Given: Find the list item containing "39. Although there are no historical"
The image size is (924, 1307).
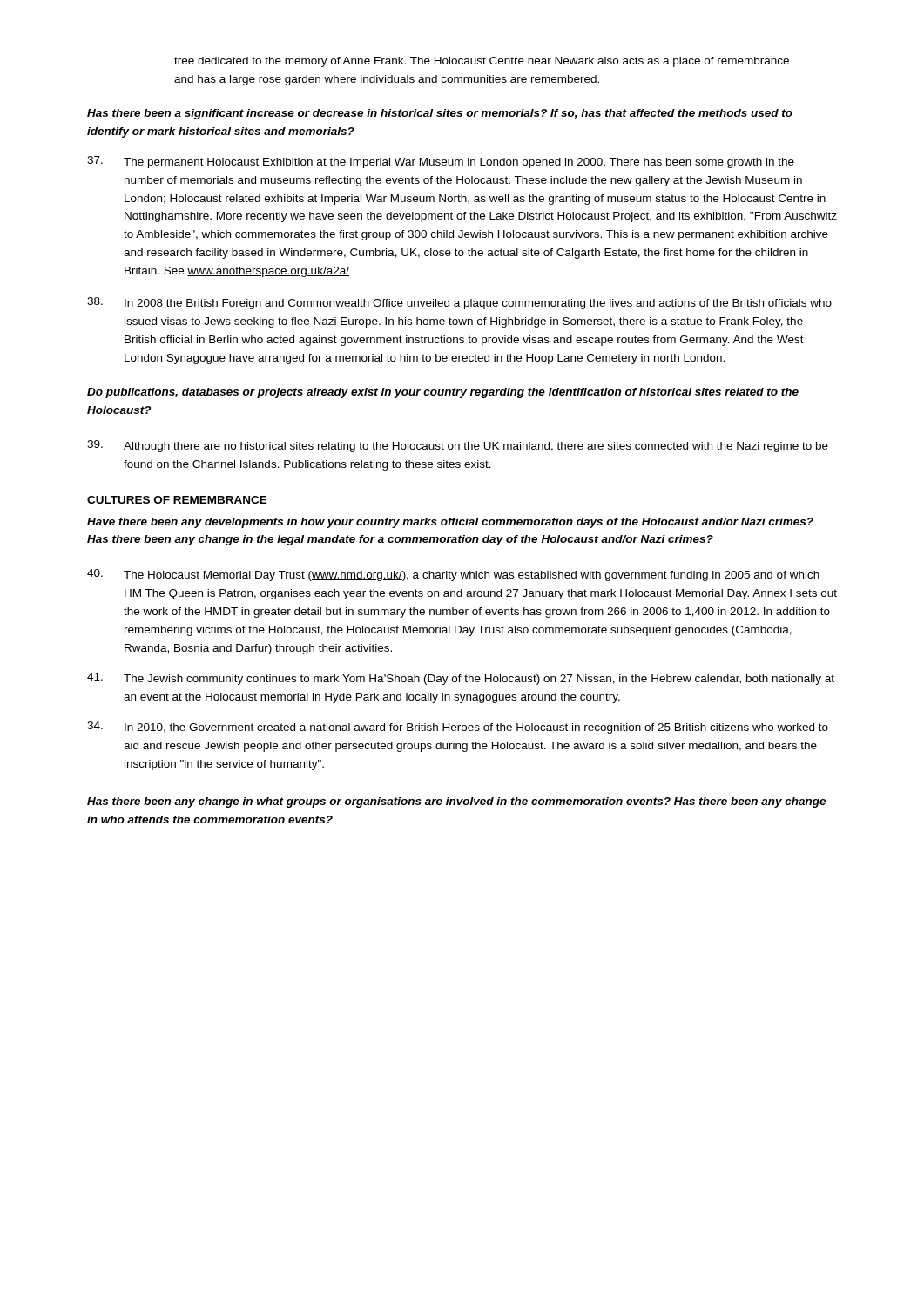Looking at the screenshot, I should 462,455.
